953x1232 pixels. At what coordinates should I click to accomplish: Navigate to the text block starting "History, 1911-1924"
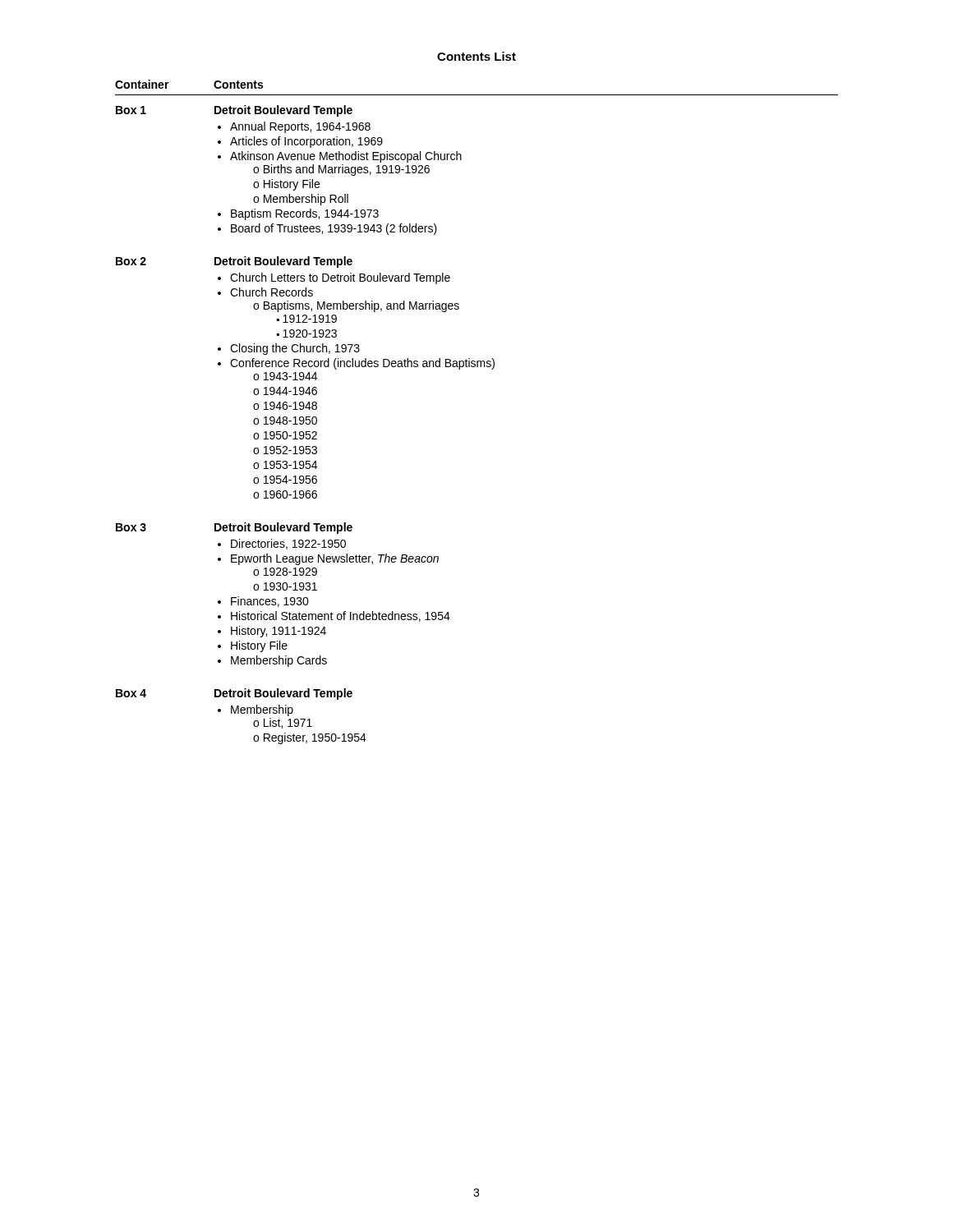(x=278, y=631)
